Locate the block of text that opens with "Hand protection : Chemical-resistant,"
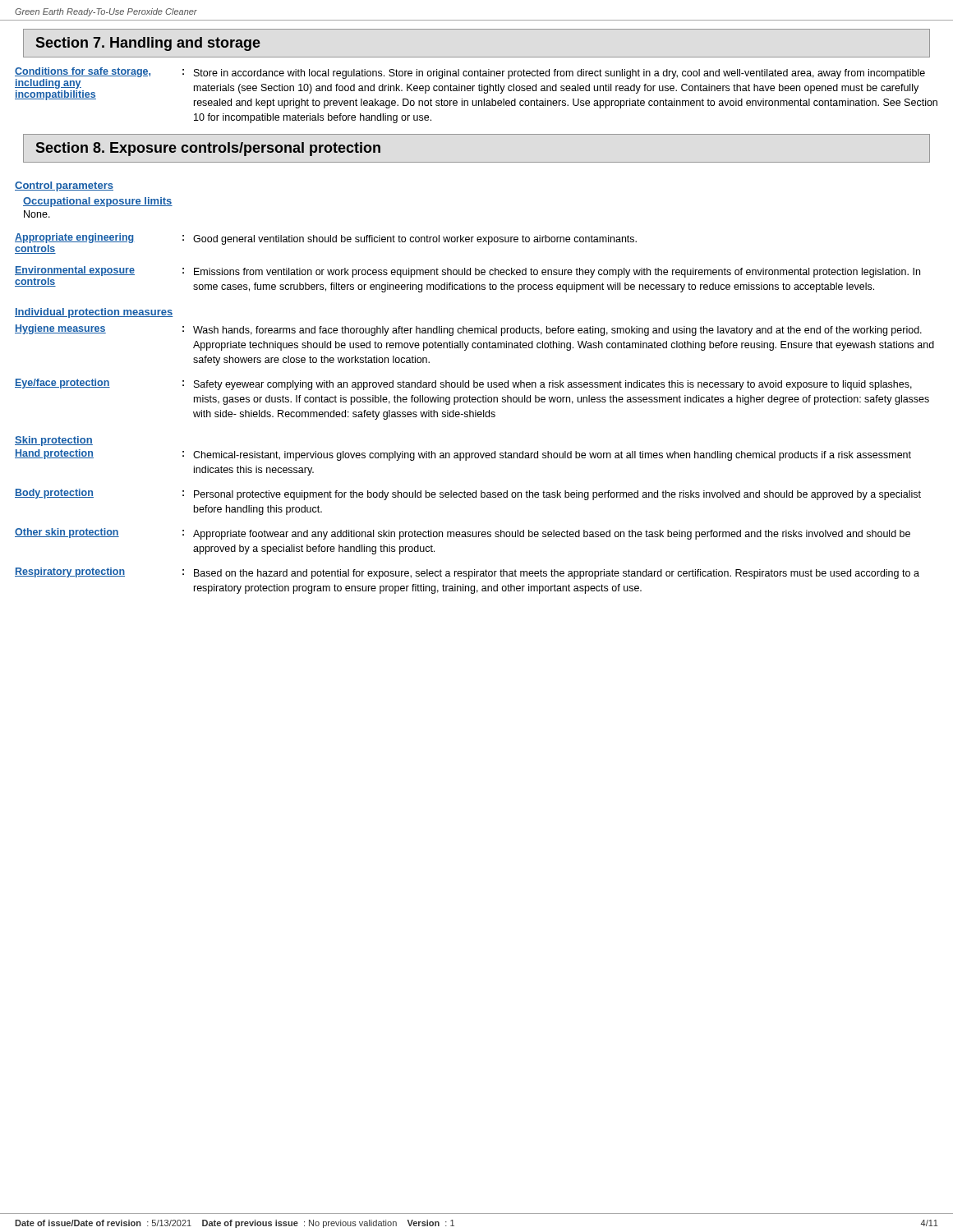The image size is (953, 1232). point(476,462)
